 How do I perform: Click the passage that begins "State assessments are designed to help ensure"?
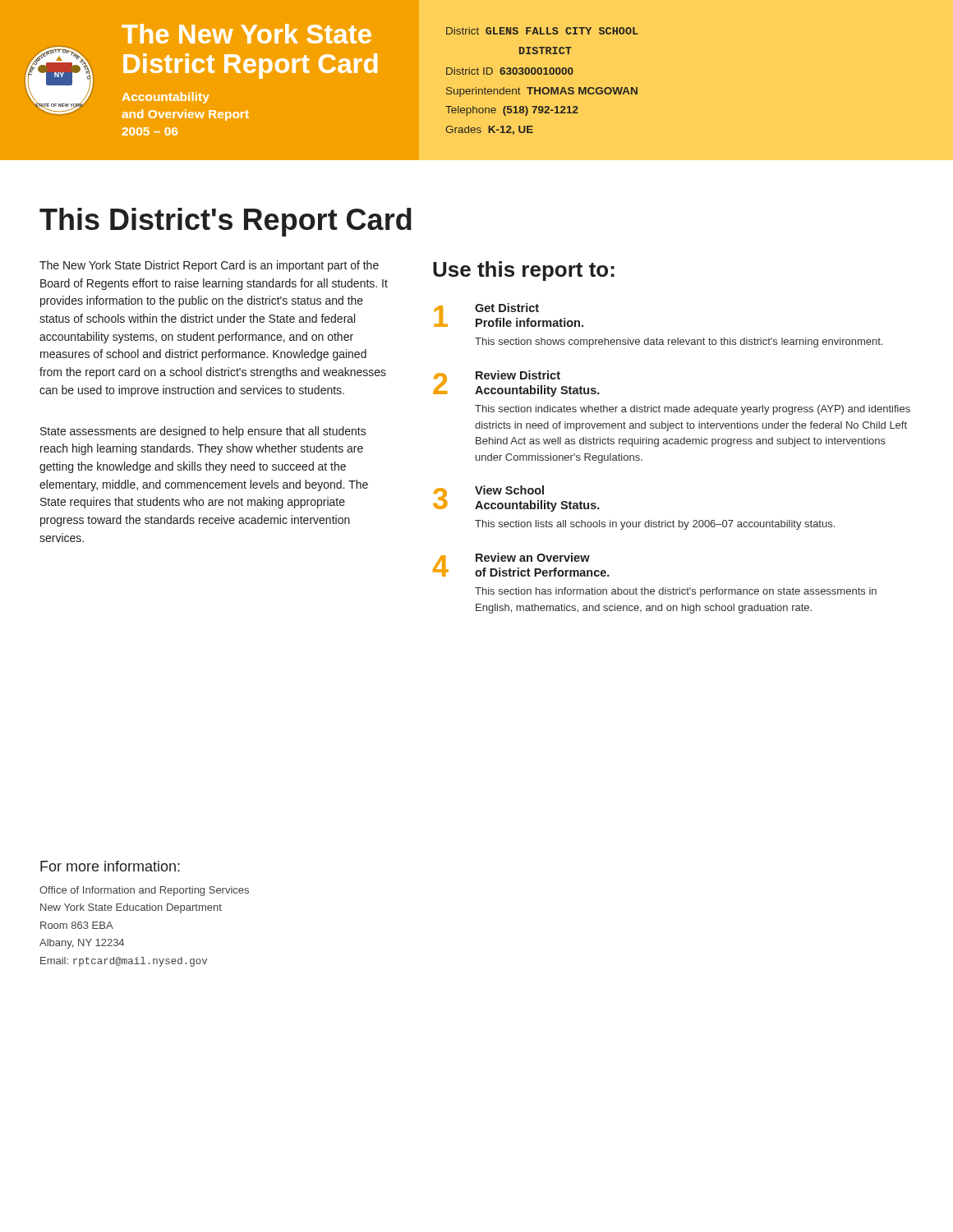(204, 484)
